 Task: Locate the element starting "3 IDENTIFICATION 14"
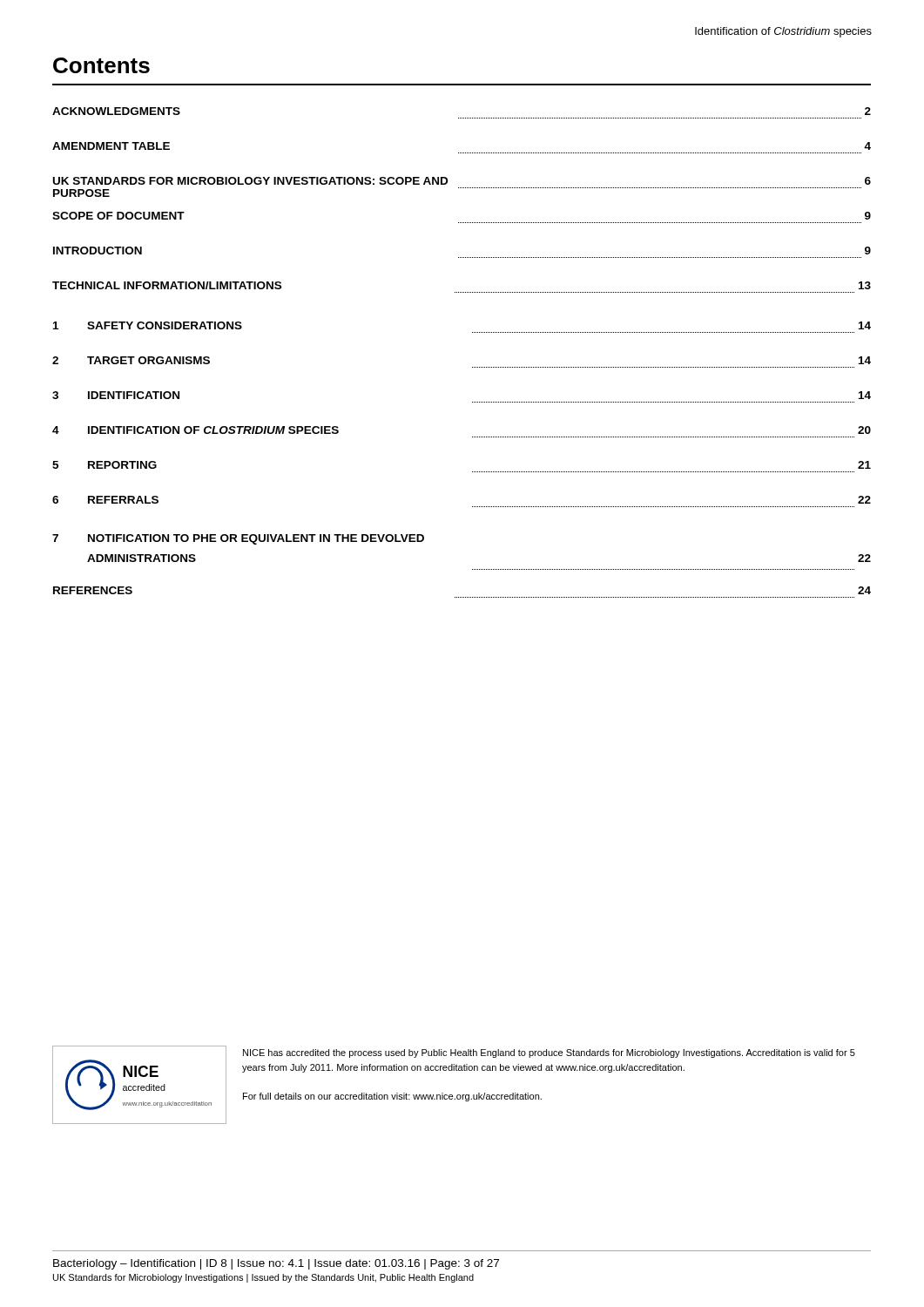click(462, 396)
